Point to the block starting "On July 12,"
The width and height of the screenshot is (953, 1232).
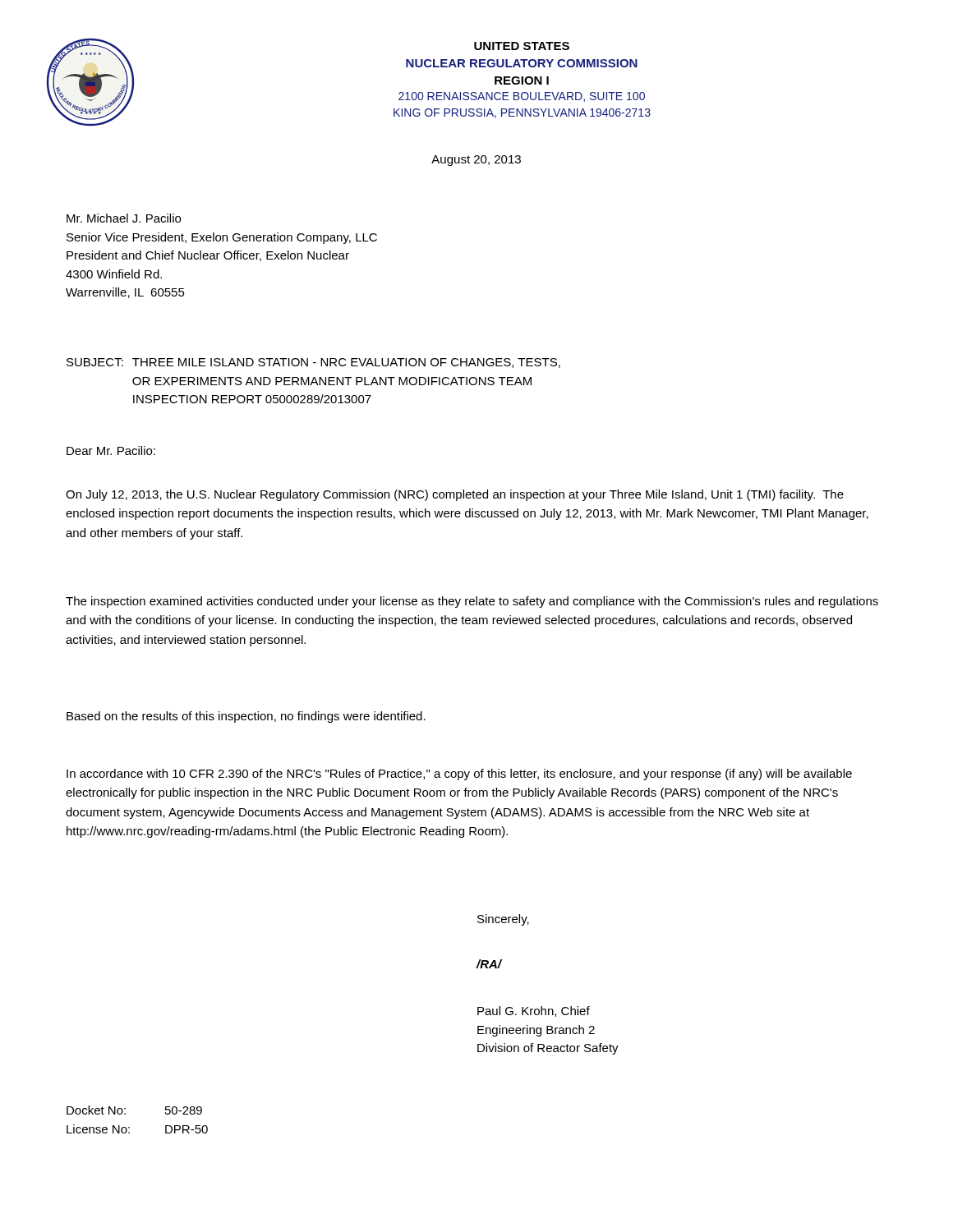467,513
